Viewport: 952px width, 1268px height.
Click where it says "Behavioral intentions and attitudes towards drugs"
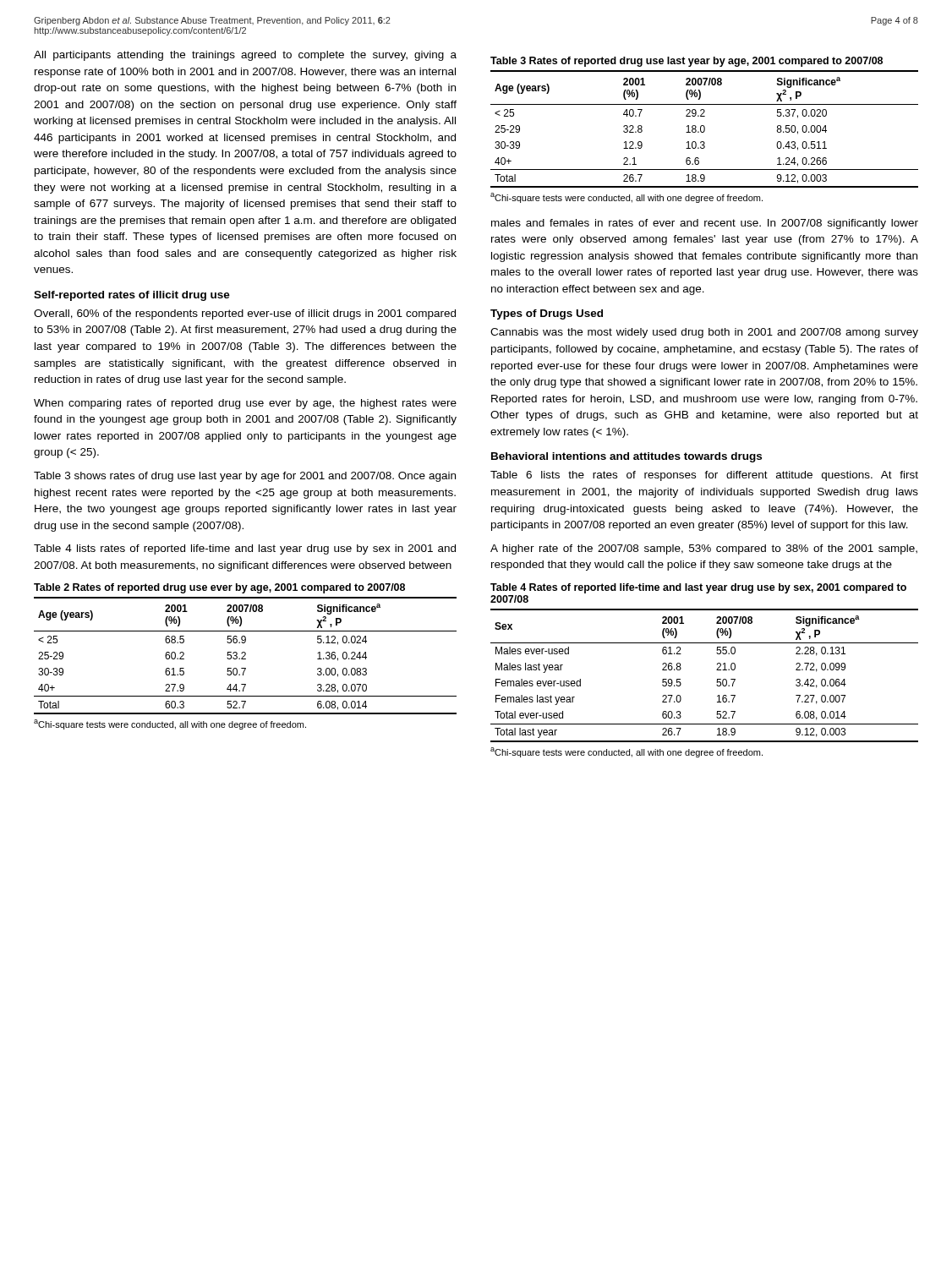click(x=626, y=456)
